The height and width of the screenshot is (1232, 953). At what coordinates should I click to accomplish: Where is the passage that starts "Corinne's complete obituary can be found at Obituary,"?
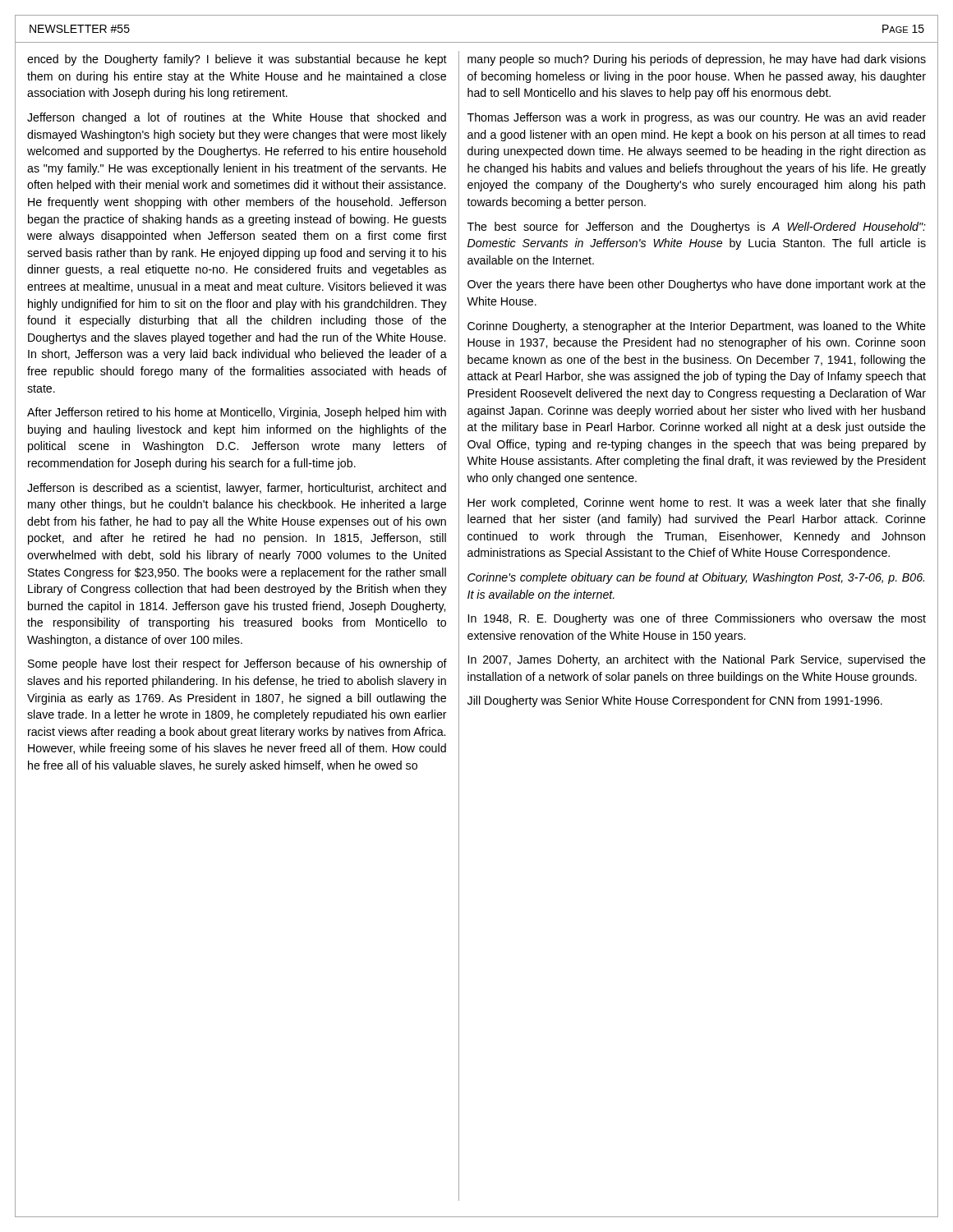[x=696, y=586]
